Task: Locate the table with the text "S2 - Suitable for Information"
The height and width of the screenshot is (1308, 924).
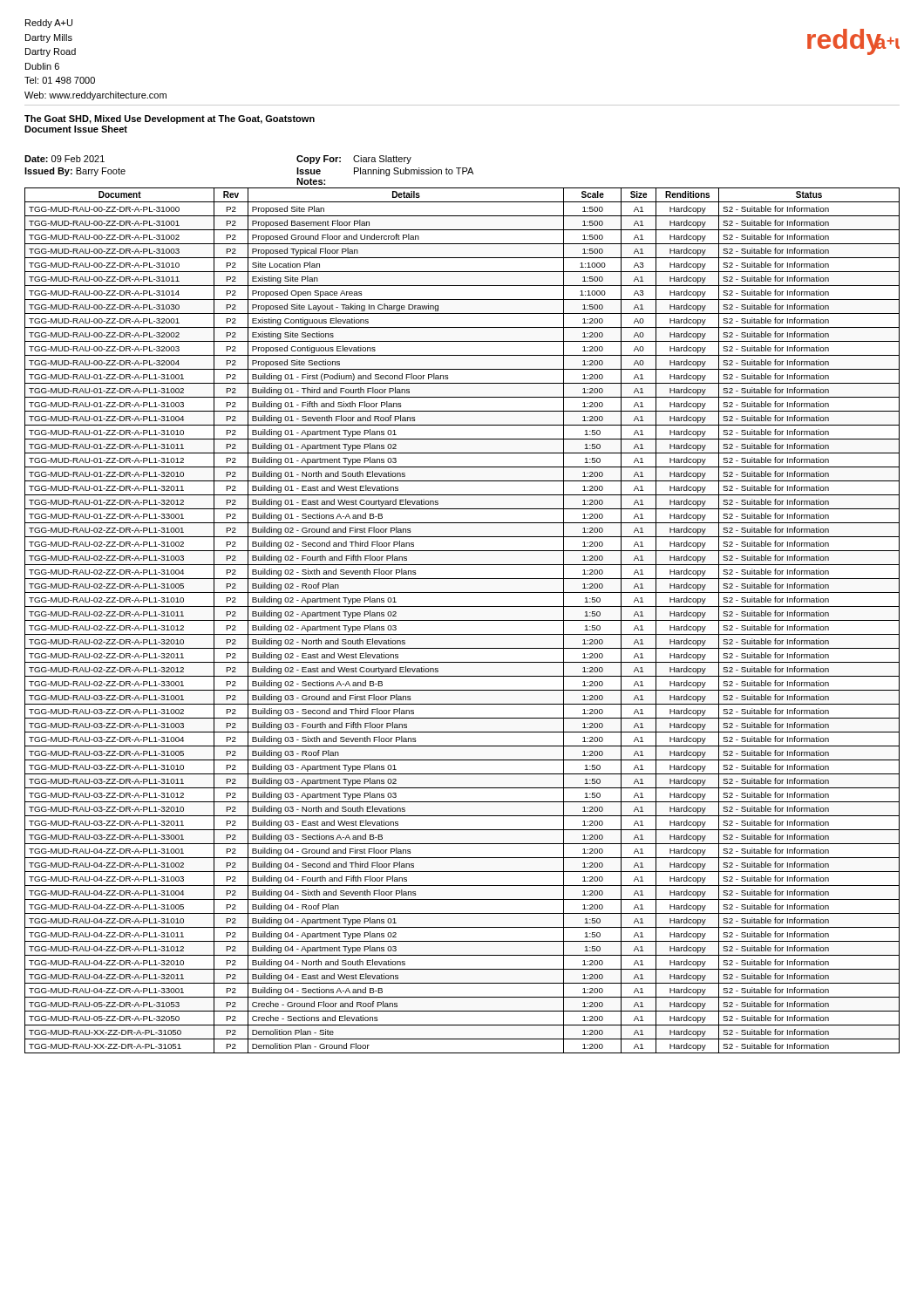Action: coord(462,620)
